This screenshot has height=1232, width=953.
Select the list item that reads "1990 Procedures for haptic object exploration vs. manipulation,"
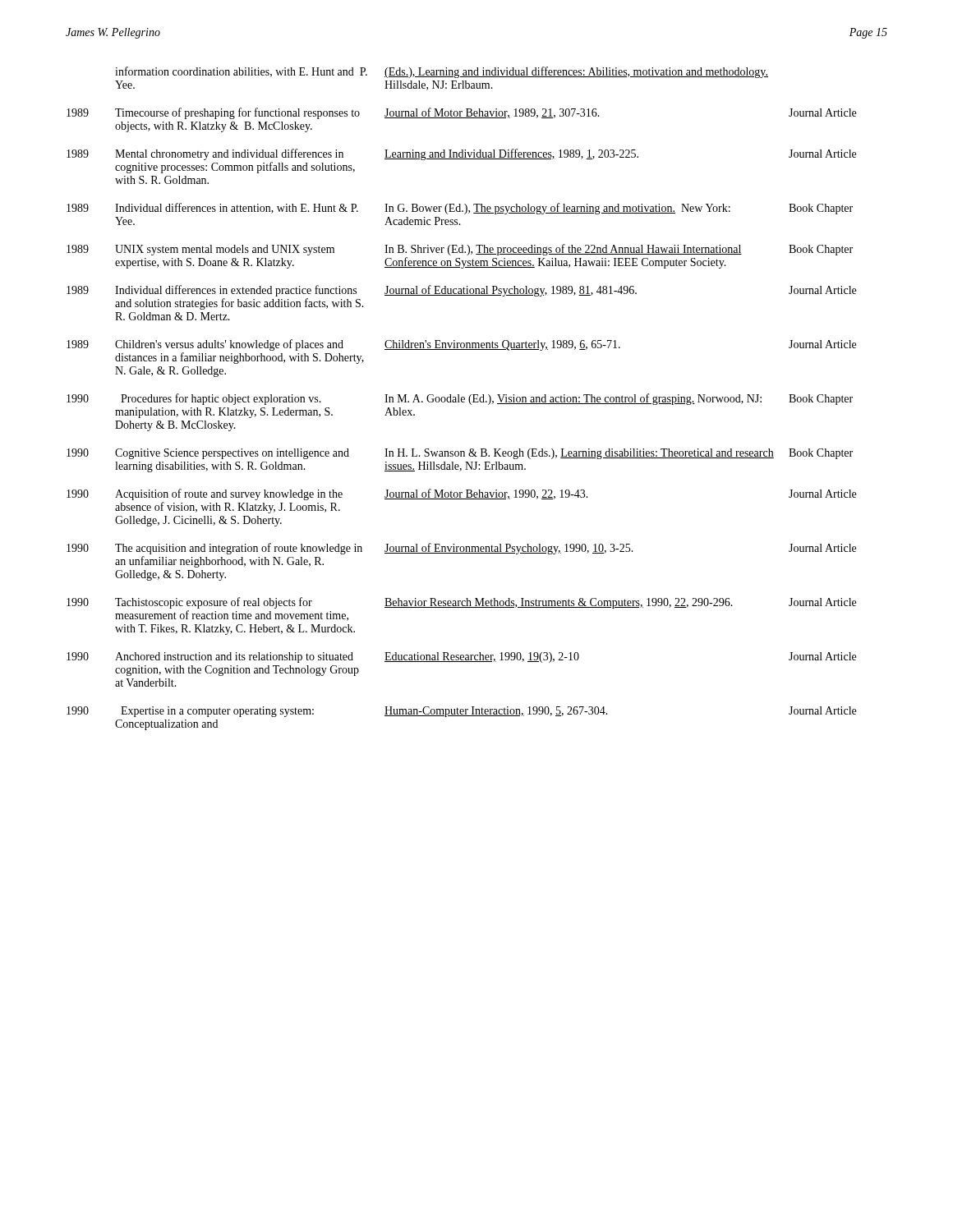pyautogui.click(x=476, y=412)
